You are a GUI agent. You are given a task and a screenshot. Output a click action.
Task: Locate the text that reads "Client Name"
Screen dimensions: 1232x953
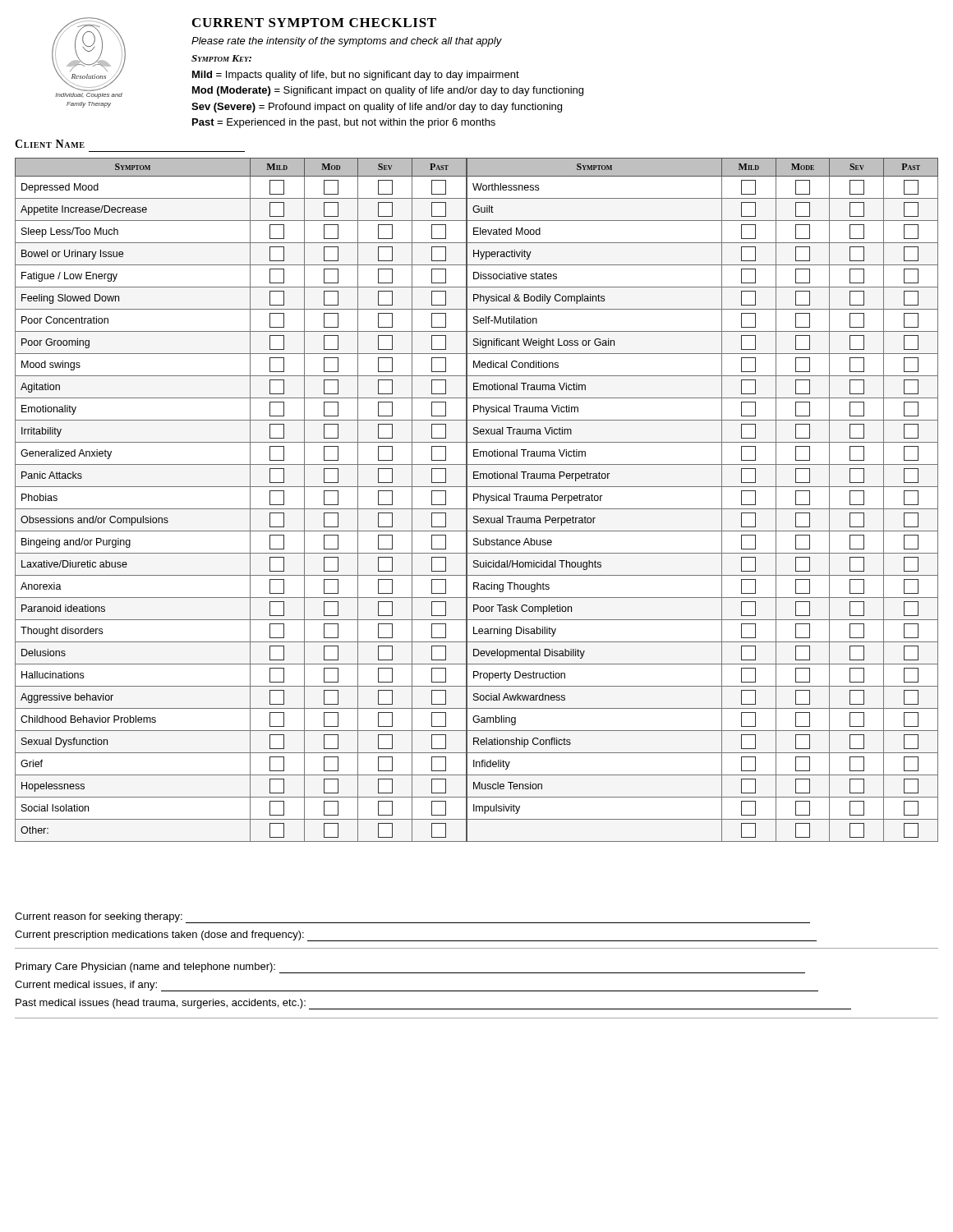coord(130,145)
